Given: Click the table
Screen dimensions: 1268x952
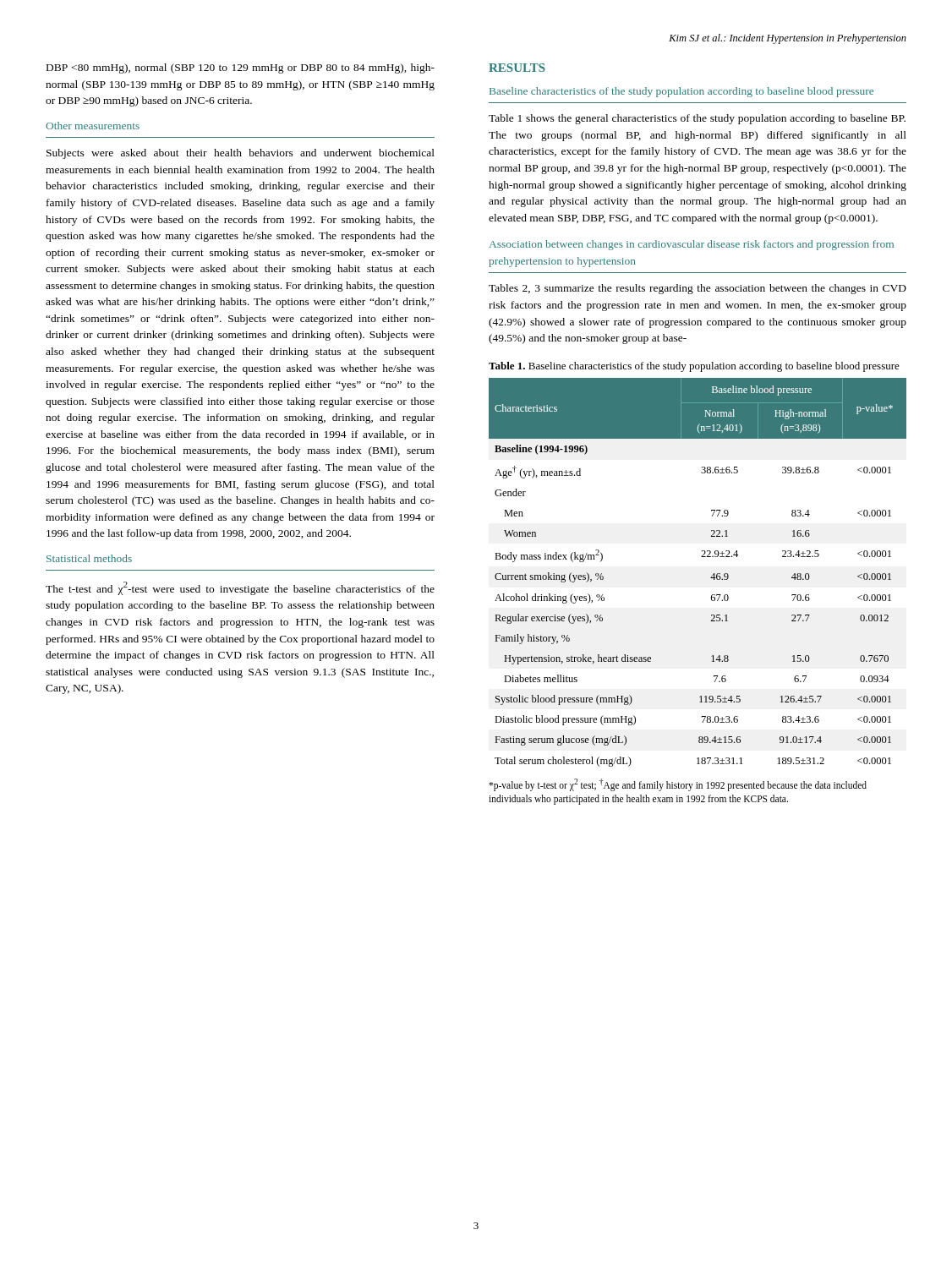Looking at the screenshot, I should [697, 574].
